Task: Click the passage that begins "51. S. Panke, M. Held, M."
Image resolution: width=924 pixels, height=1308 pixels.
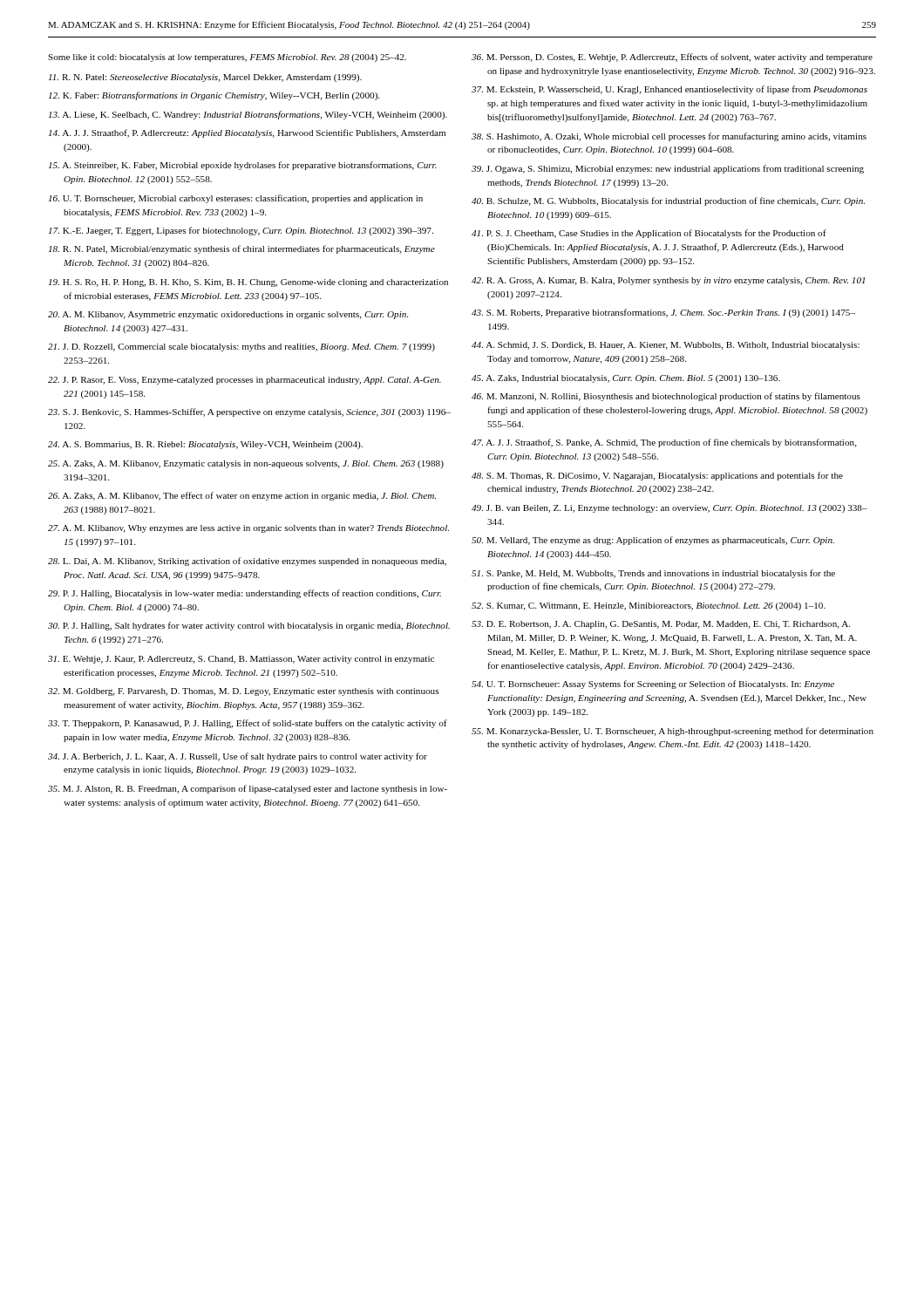Action: click(x=653, y=579)
